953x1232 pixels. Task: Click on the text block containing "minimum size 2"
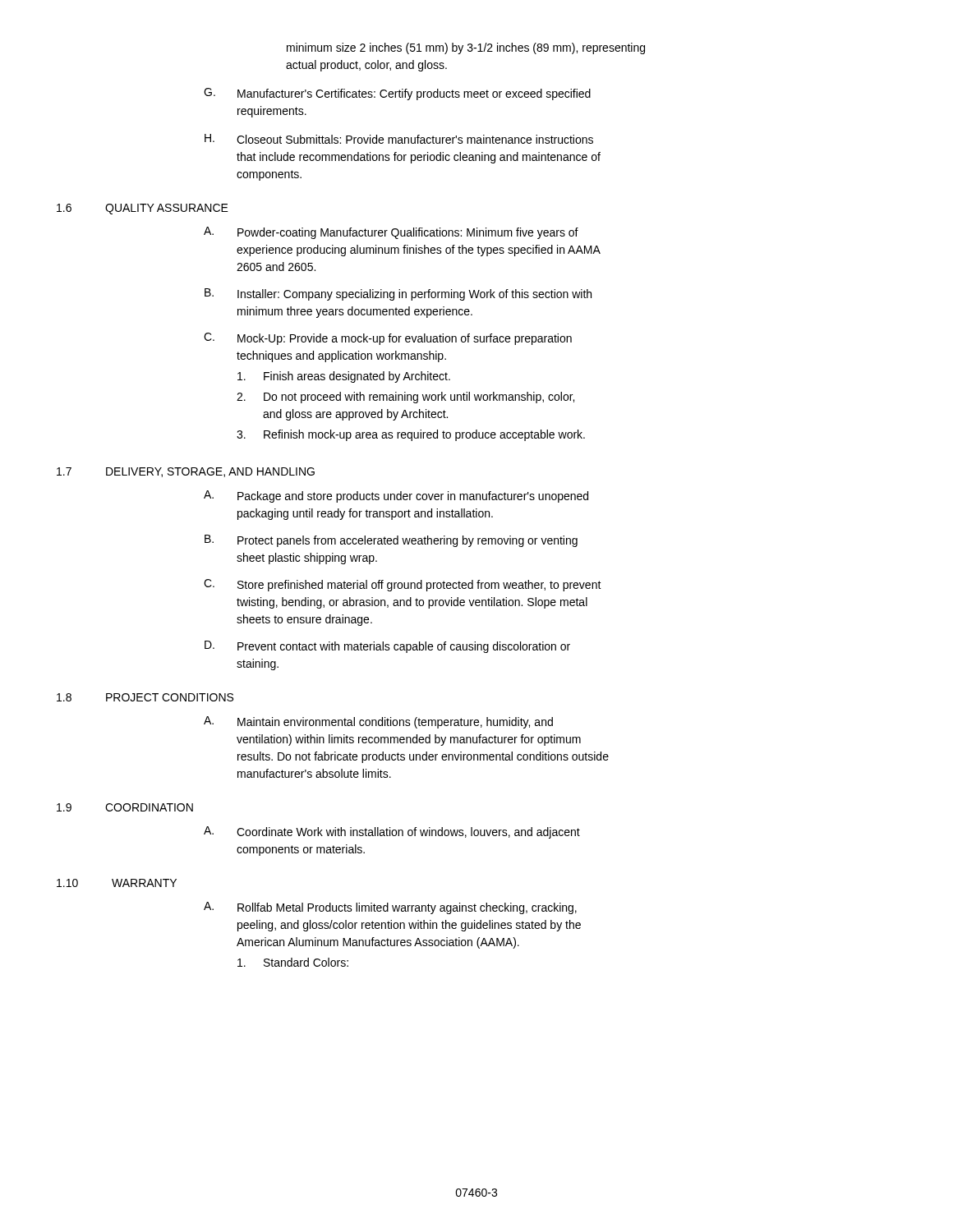point(466,56)
